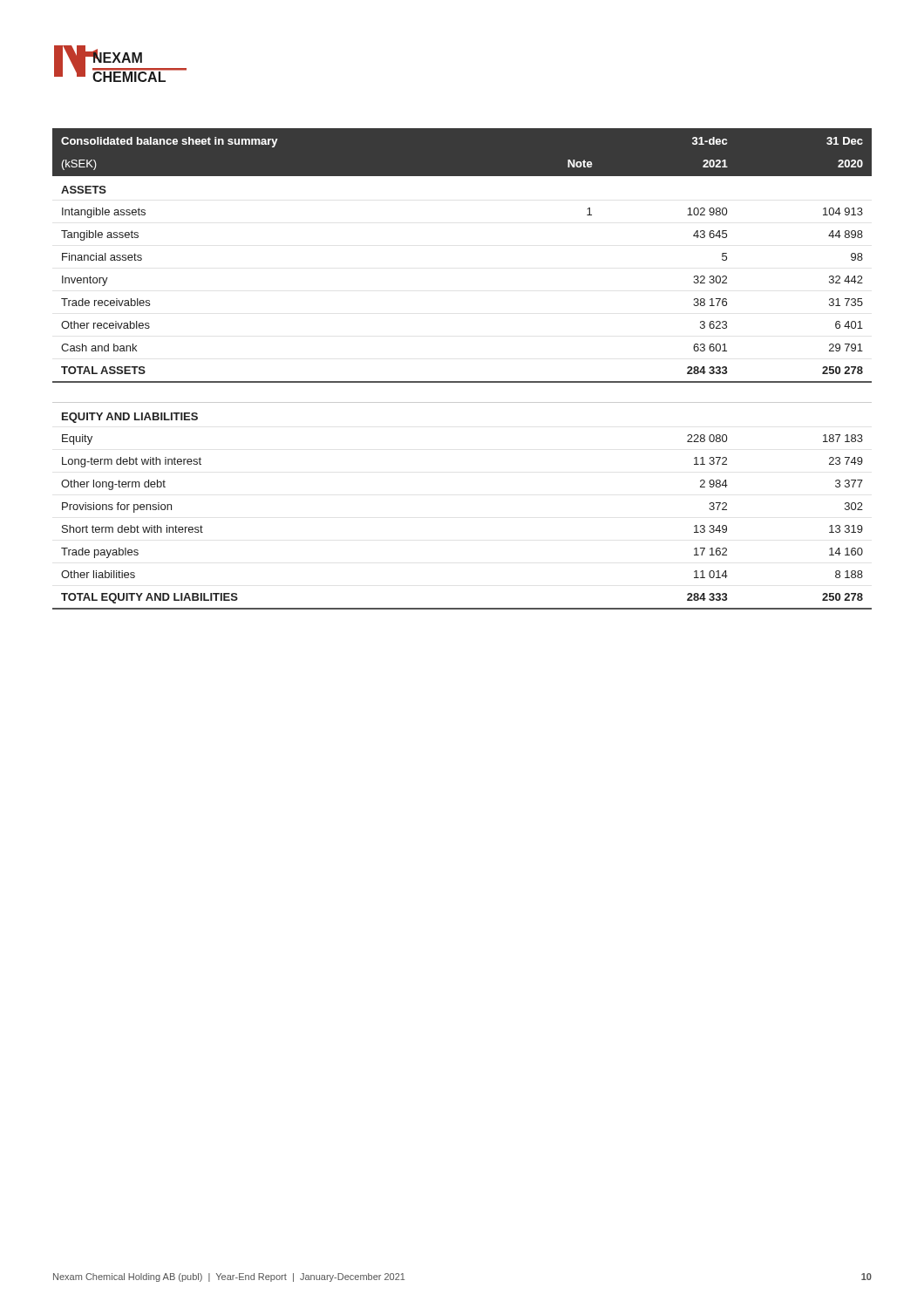Locate the logo
This screenshot has width=924, height=1308.
point(462,69)
